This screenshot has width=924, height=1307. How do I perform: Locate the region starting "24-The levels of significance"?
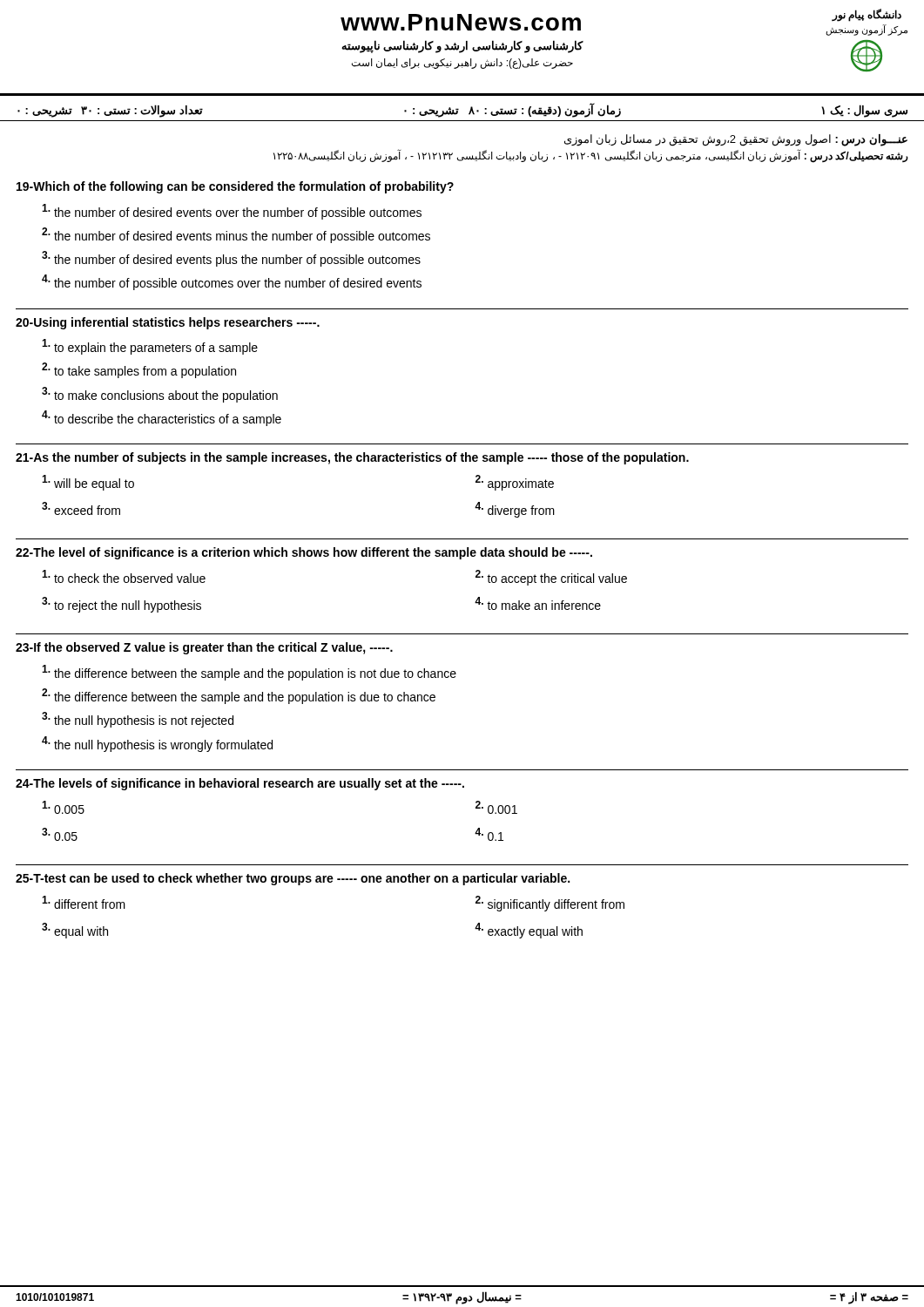(x=240, y=784)
